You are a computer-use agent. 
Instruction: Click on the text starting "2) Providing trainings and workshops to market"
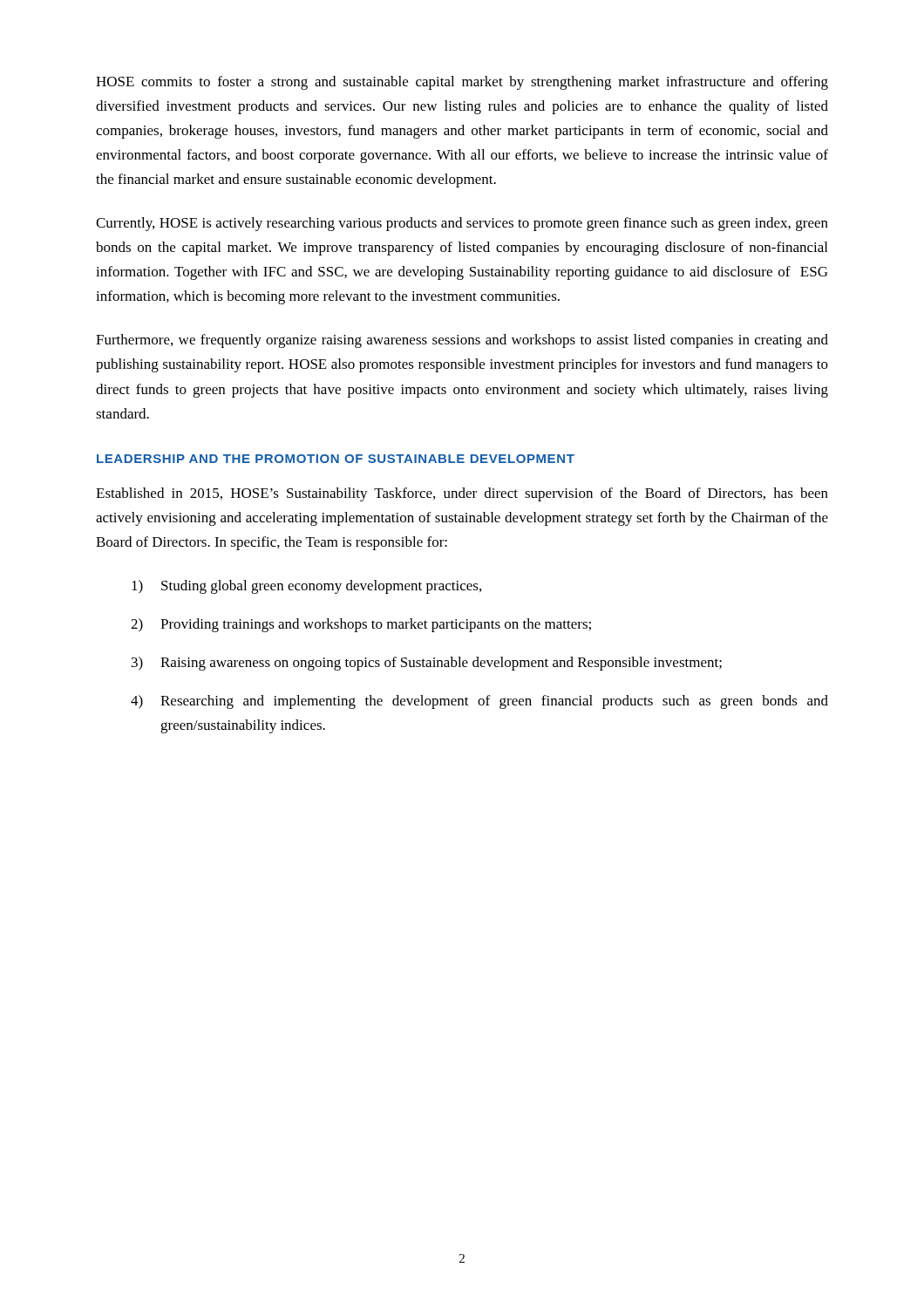click(479, 624)
